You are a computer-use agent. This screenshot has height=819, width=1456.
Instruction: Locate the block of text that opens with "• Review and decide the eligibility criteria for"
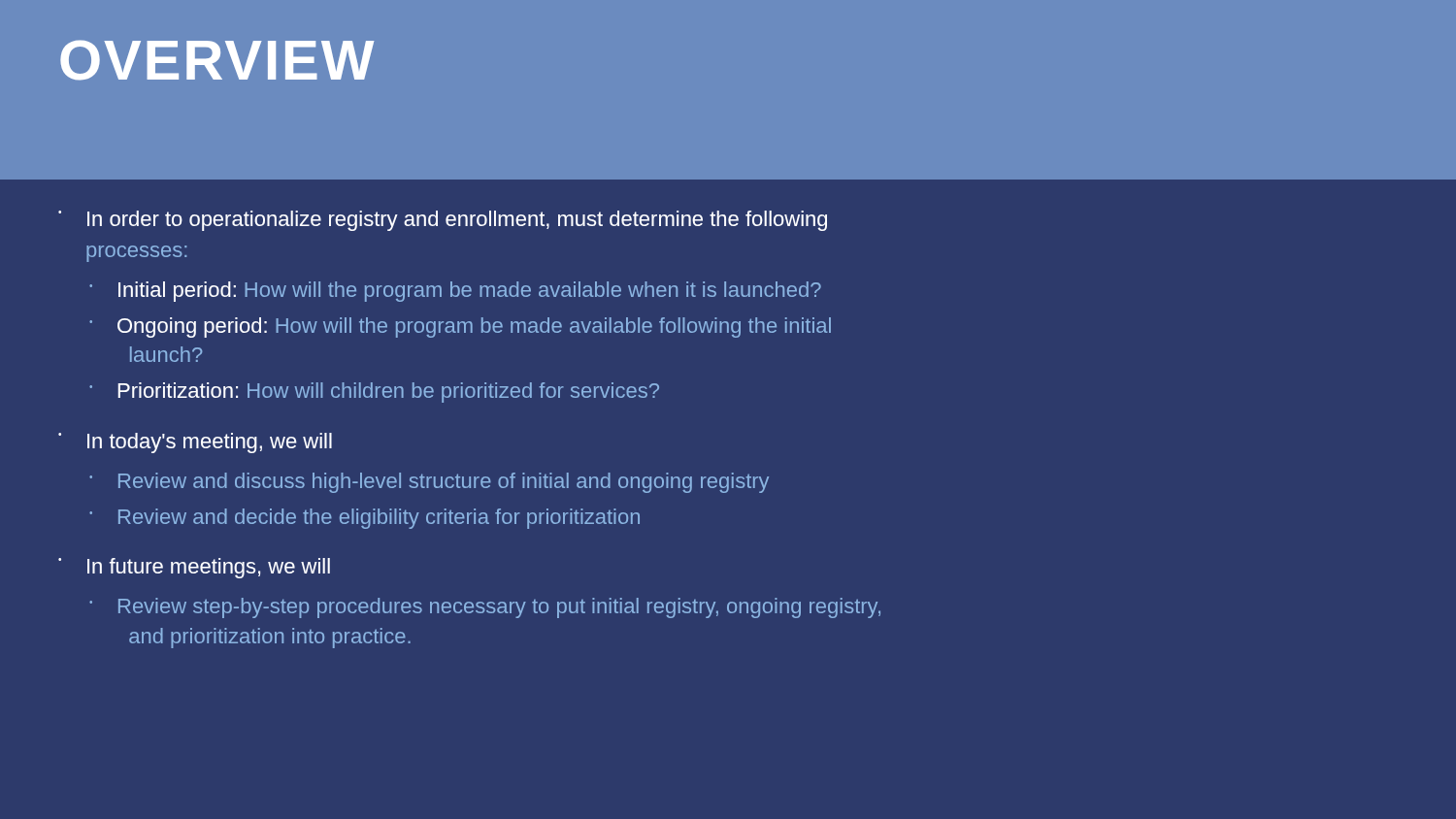click(x=379, y=516)
